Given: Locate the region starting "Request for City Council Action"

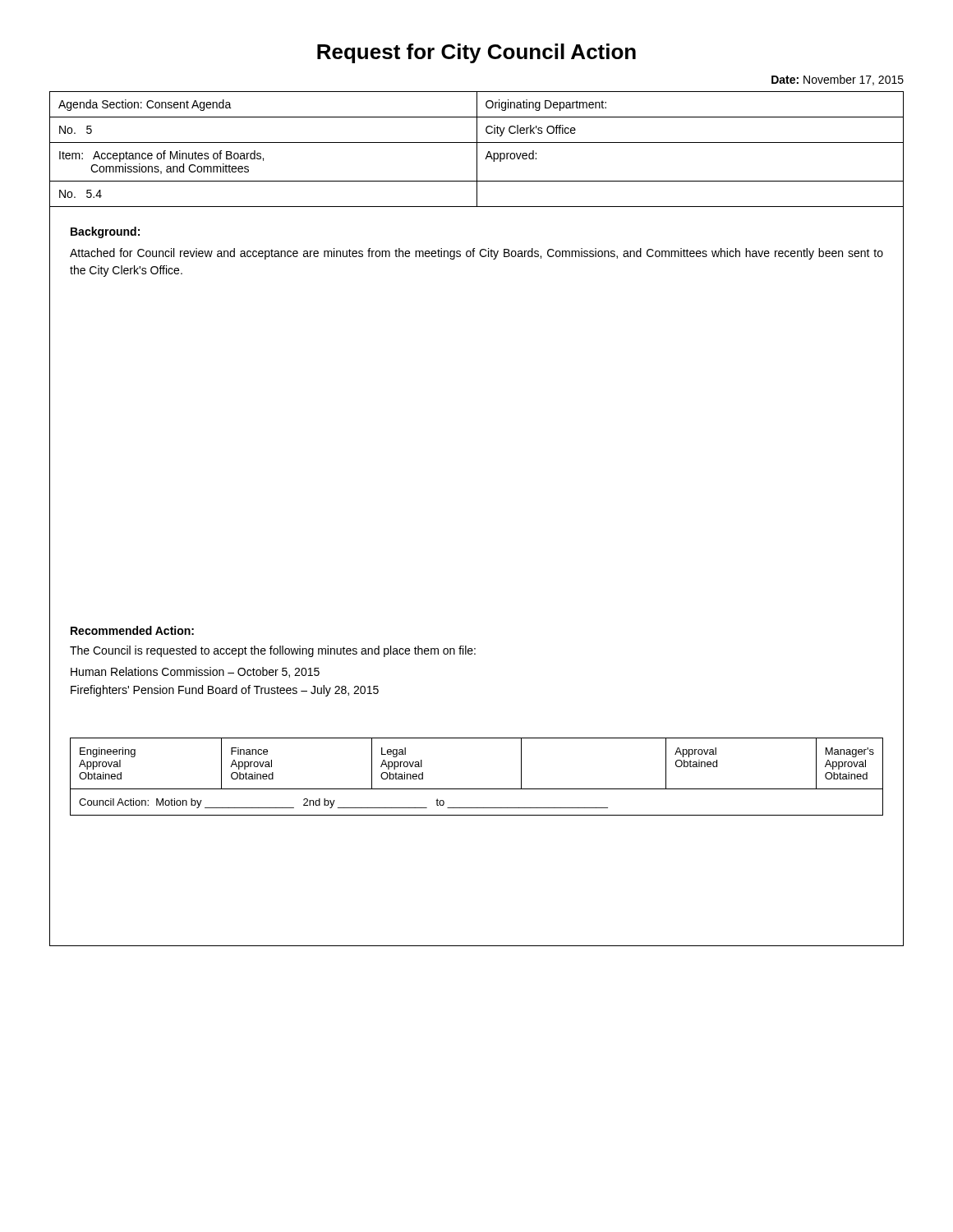Looking at the screenshot, I should point(476,52).
